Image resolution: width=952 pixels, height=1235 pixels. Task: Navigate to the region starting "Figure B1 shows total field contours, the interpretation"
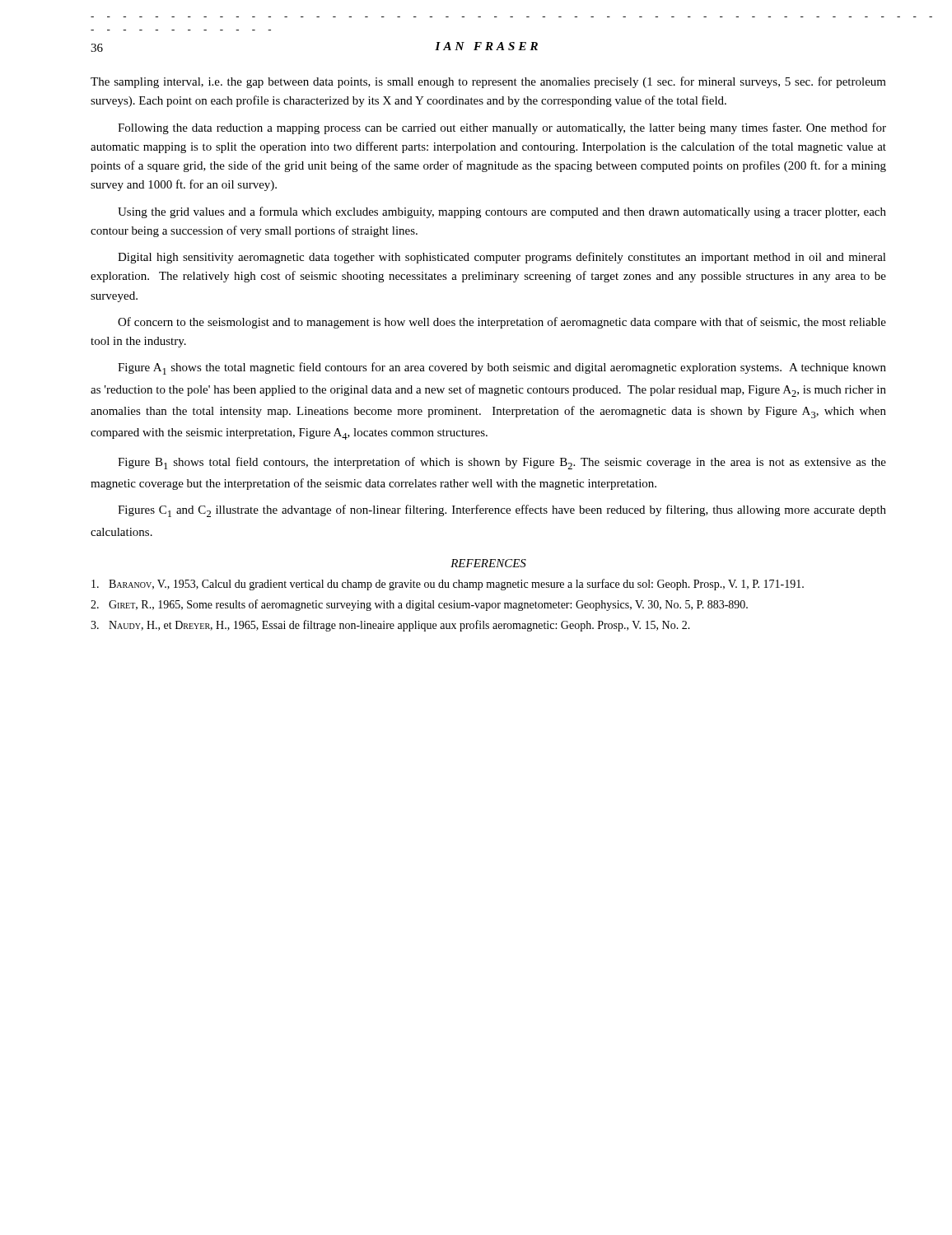[x=488, y=473]
